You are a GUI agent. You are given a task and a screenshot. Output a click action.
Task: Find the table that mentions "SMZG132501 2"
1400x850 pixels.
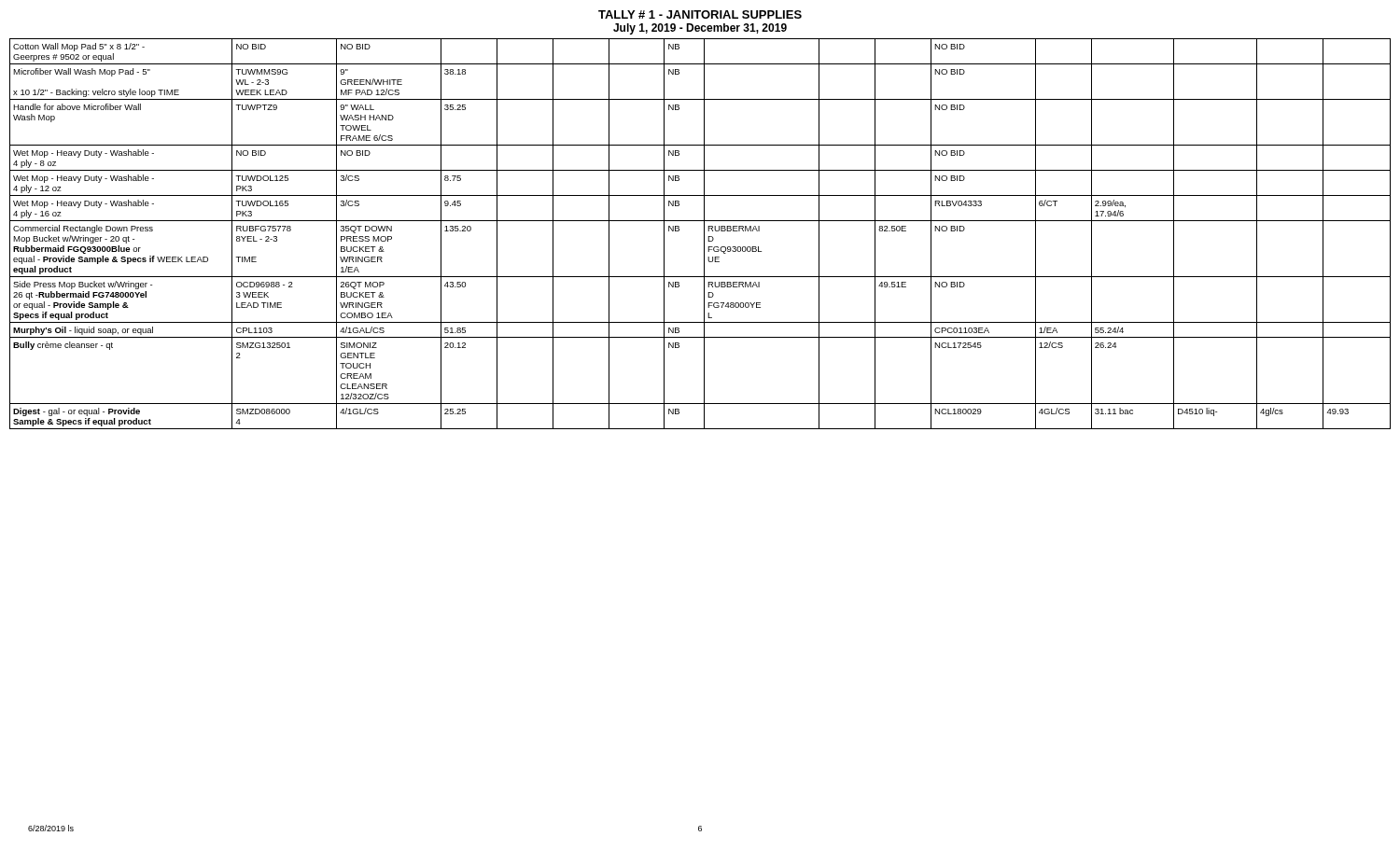[700, 234]
